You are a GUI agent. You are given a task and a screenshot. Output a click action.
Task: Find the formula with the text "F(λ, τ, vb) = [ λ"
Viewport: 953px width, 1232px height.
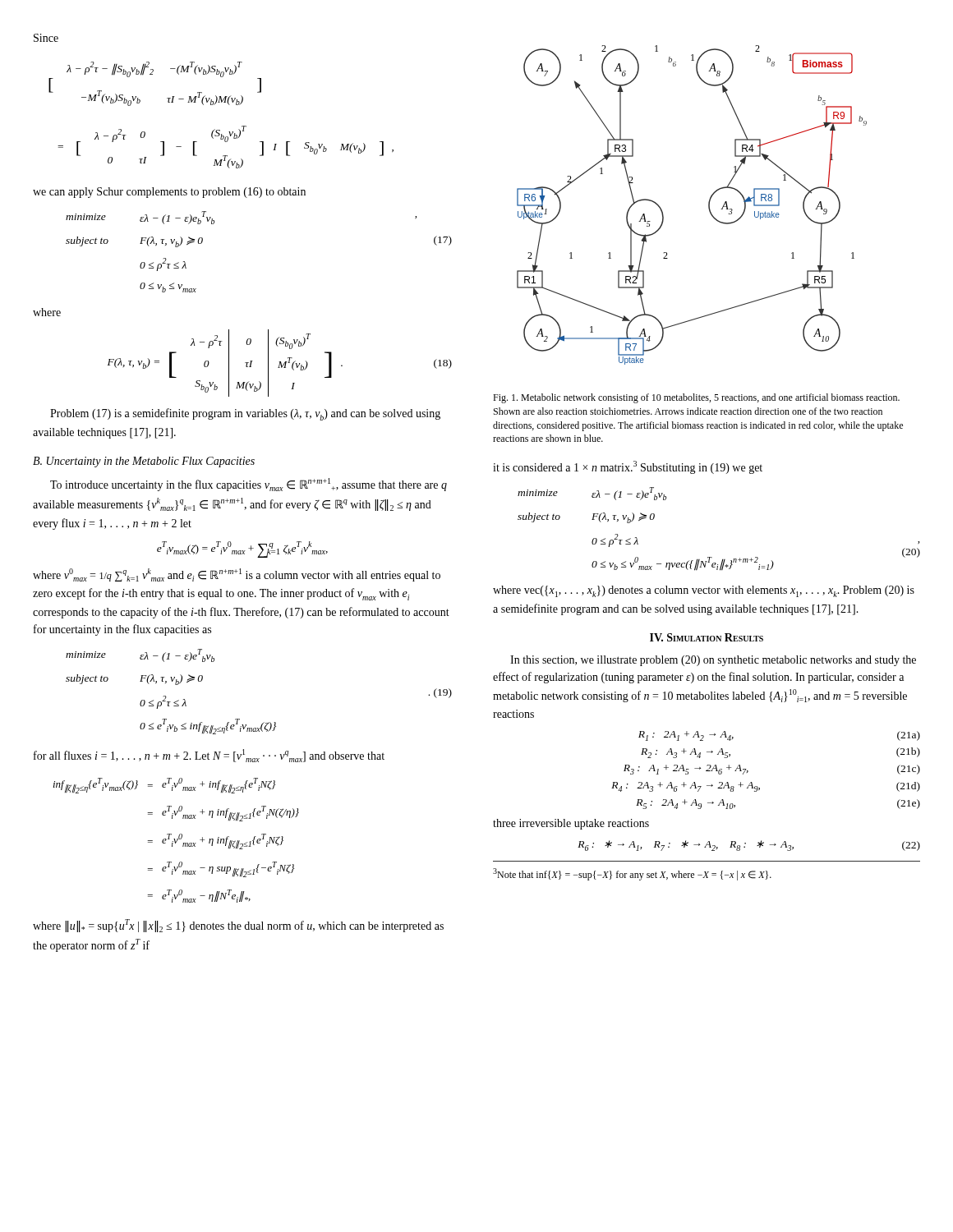[242, 363]
